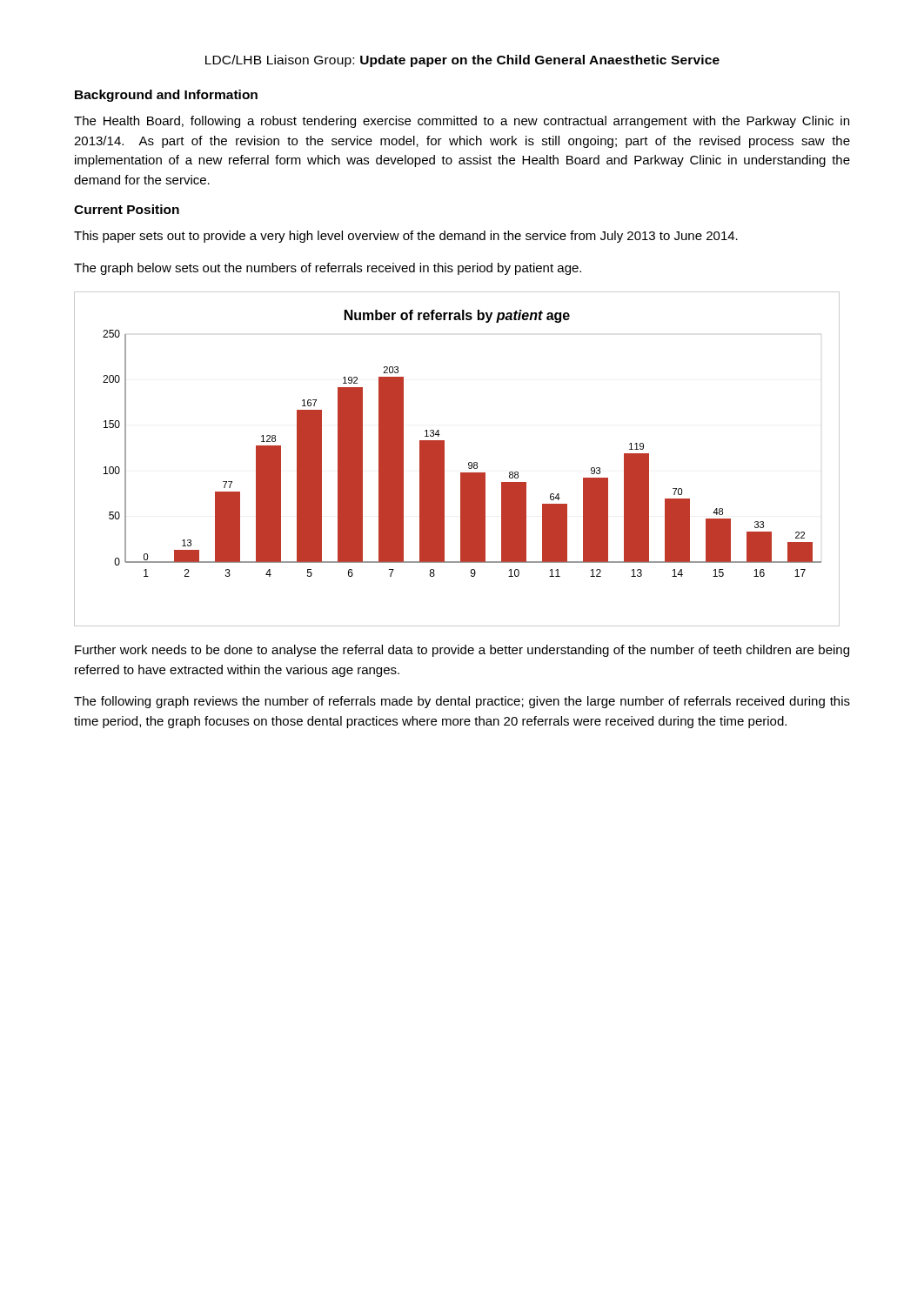Locate the text block that reads "The graph below sets"
The image size is (924, 1305).
pyautogui.click(x=328, y=267)
